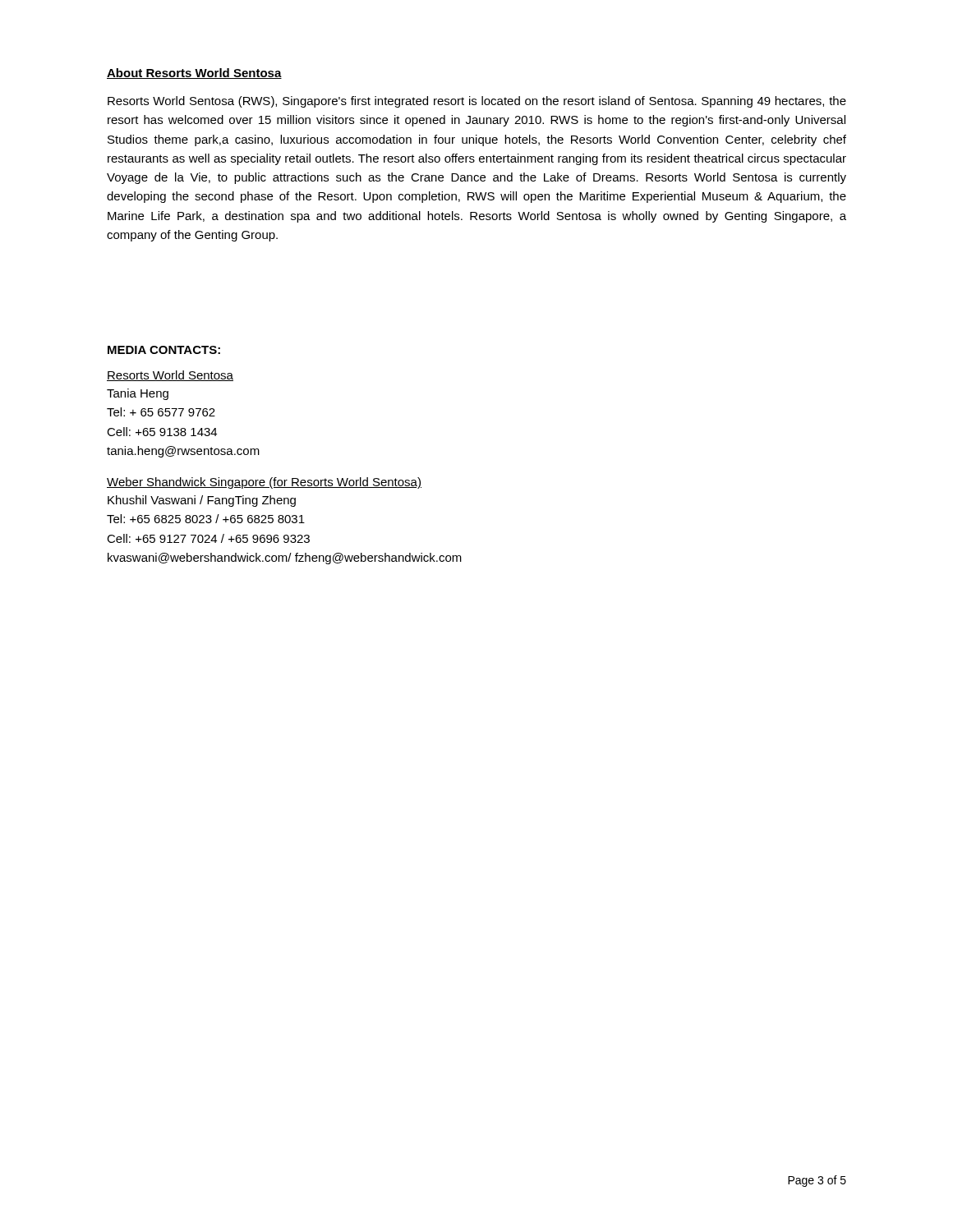Point to the passage starting "Resorts World Sentosa Tania Heng Tel:"
This screenshot has height=1232, width=953.
tap(170, 376)
